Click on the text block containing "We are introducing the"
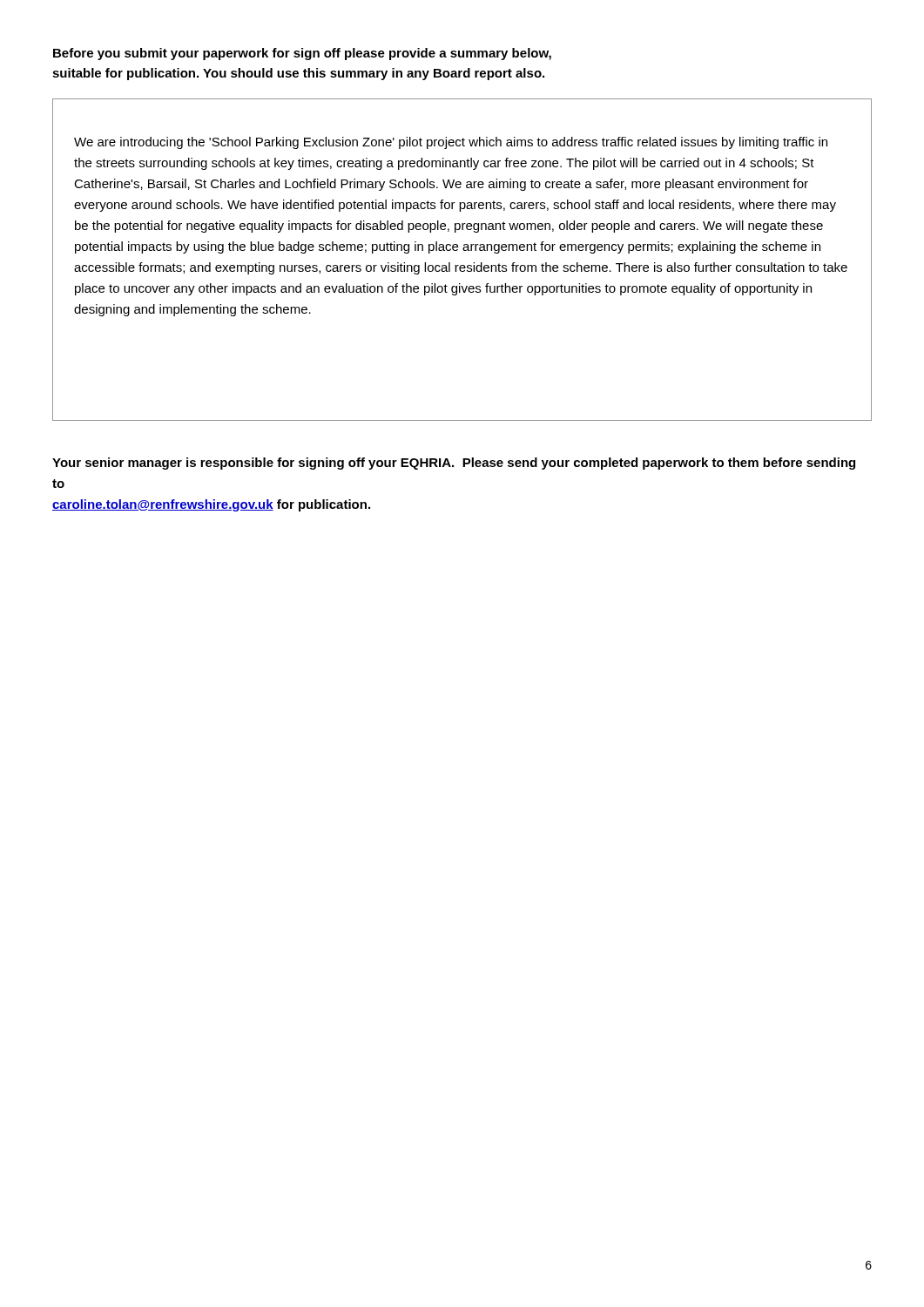Viewport: 924px width, 1307px height. tap(462, 226)
